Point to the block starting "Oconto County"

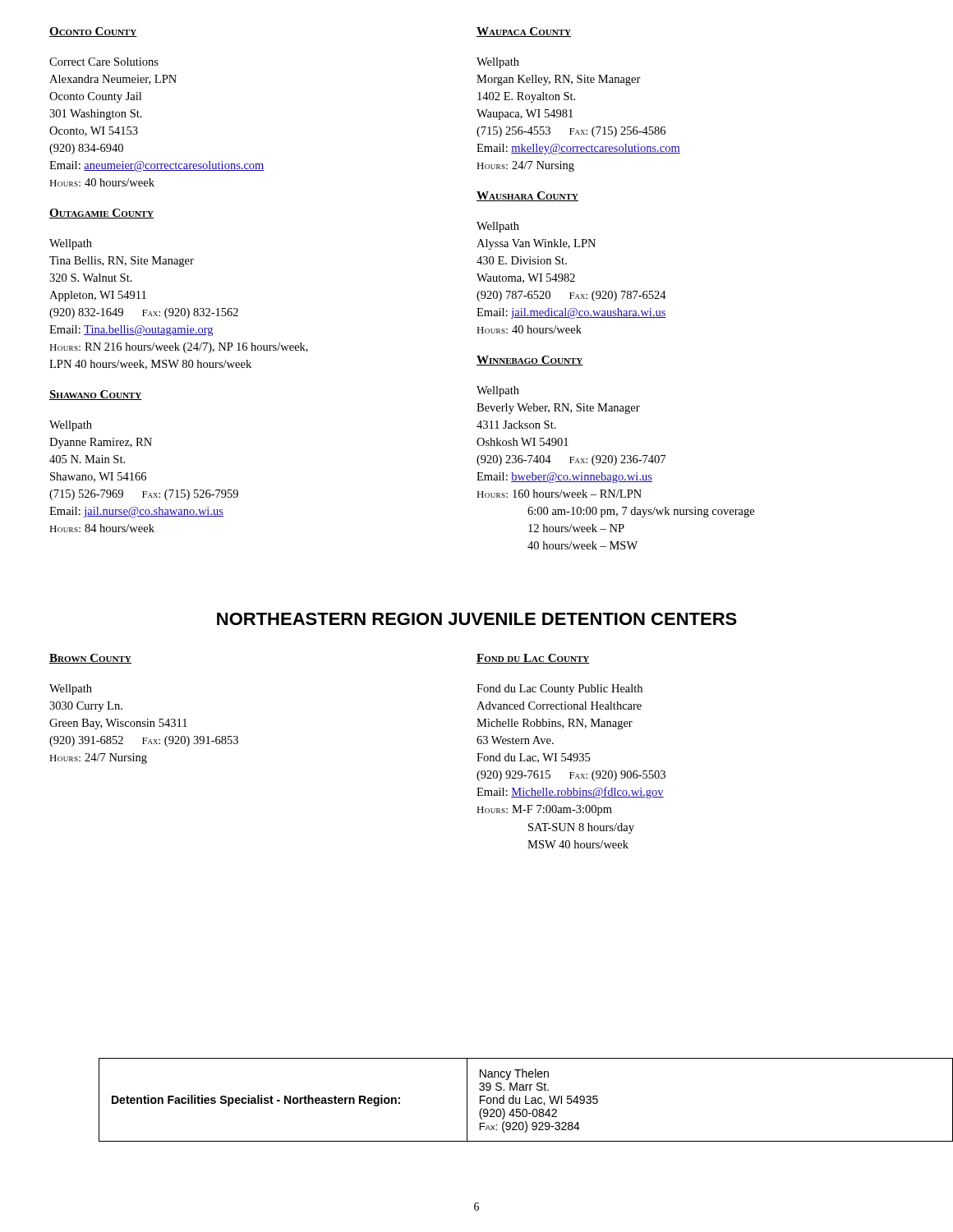(x=93, y=32)
